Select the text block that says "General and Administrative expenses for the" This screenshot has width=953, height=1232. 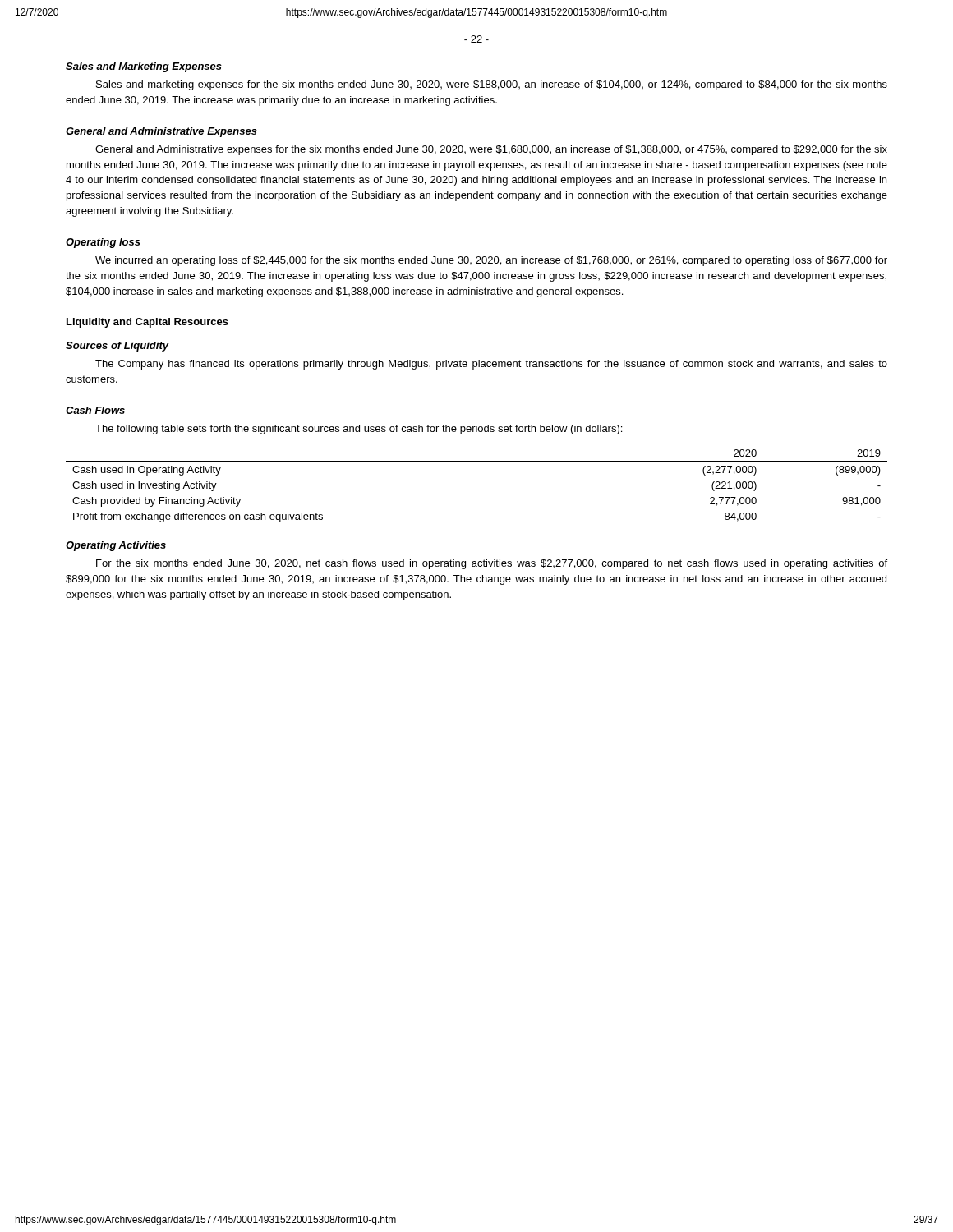[x=476, y=180]
